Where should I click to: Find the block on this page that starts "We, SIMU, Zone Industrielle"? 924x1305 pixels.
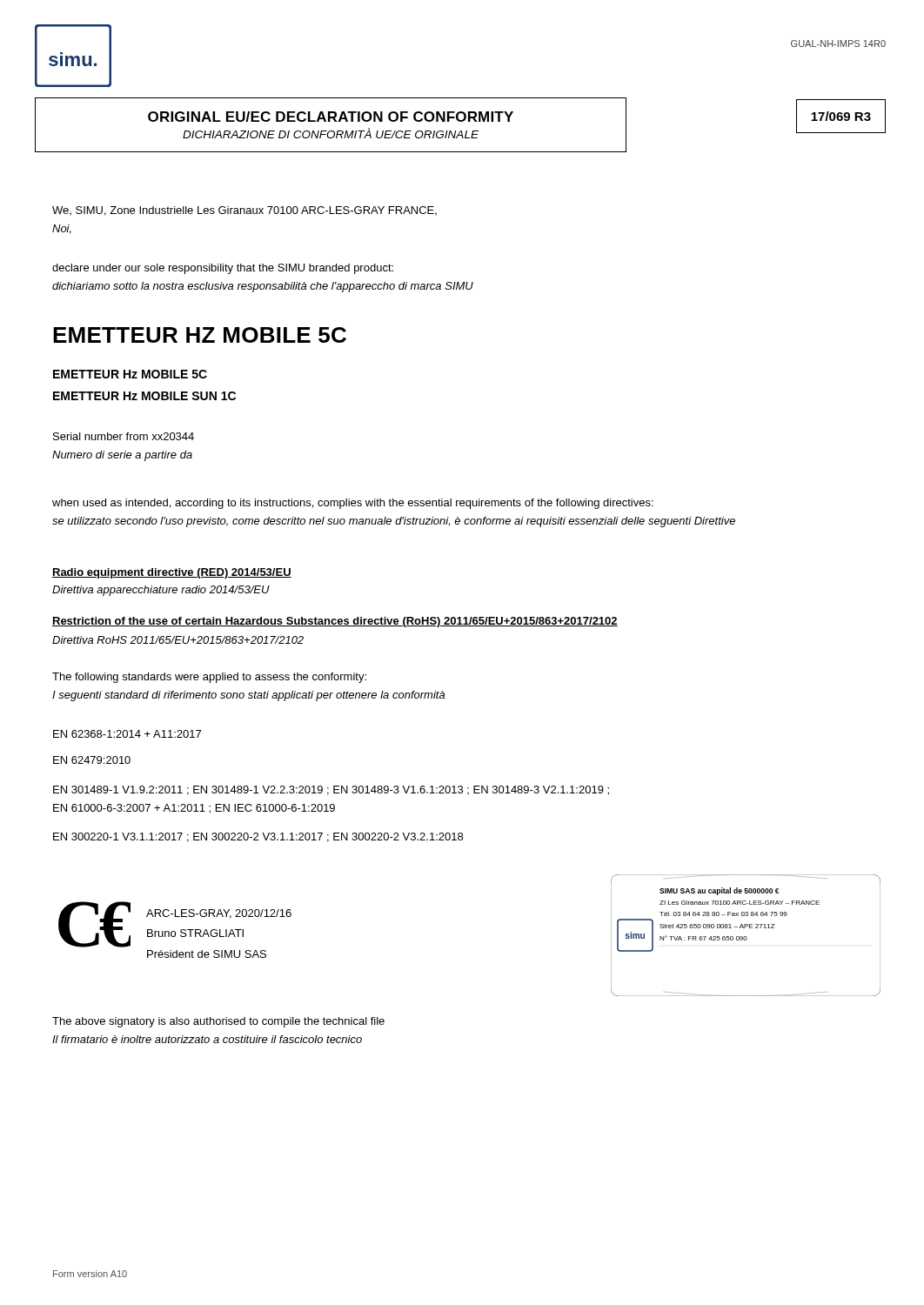pos(245,219)
